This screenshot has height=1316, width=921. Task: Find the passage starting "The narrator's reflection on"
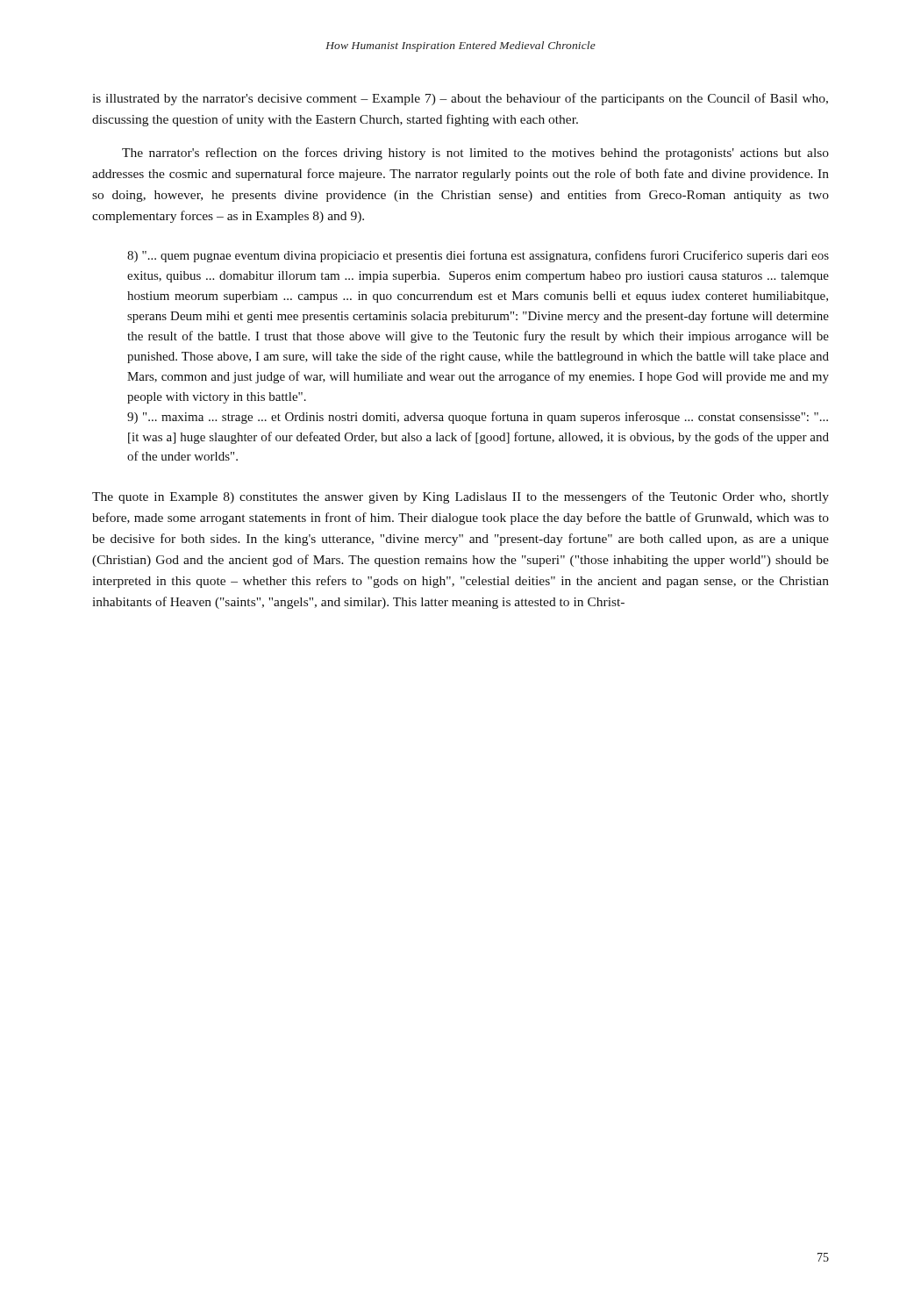coord(460,184)
